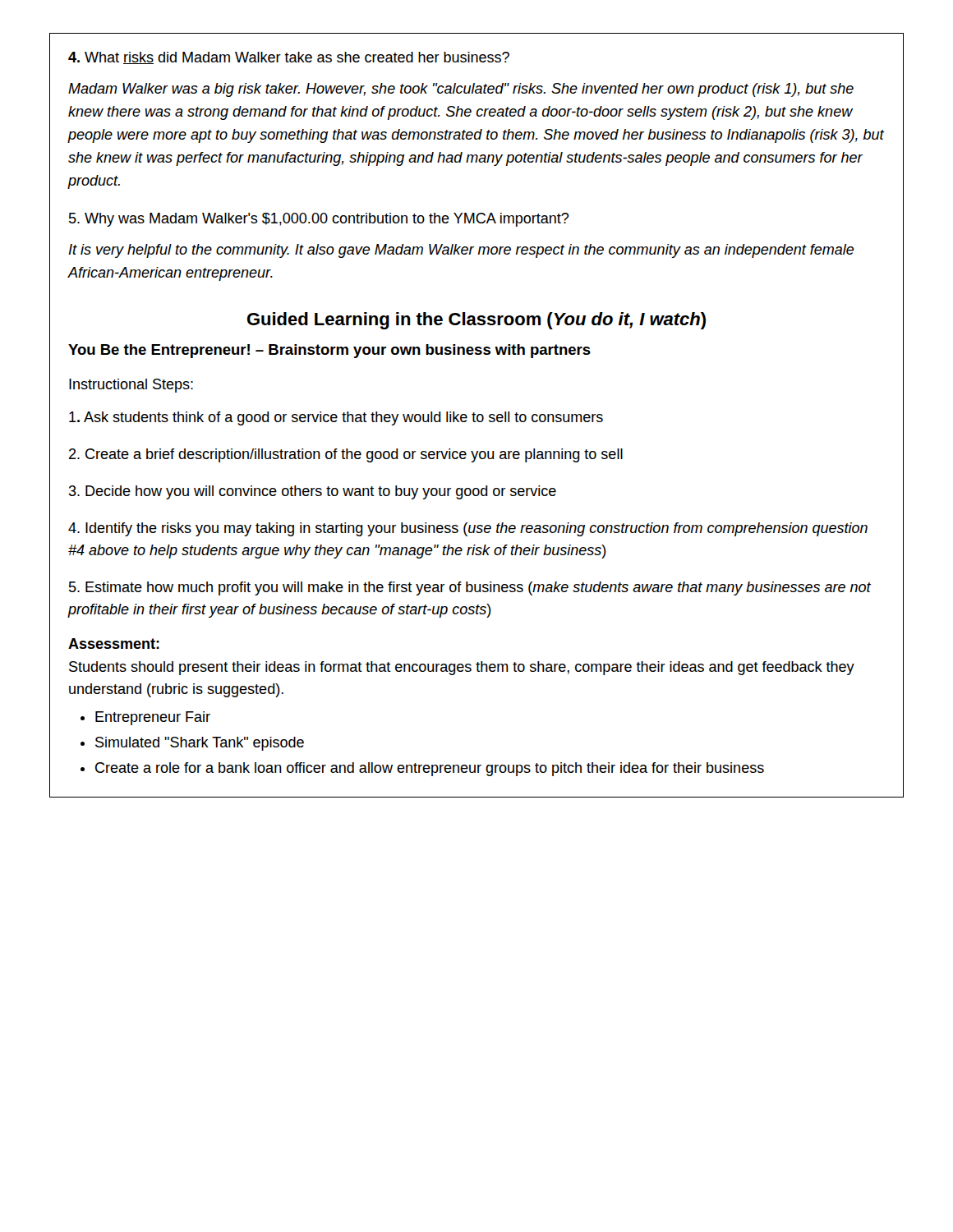
Task: Locate the block starting "5. Estimate how"
Action: click(x=469, y=598)
